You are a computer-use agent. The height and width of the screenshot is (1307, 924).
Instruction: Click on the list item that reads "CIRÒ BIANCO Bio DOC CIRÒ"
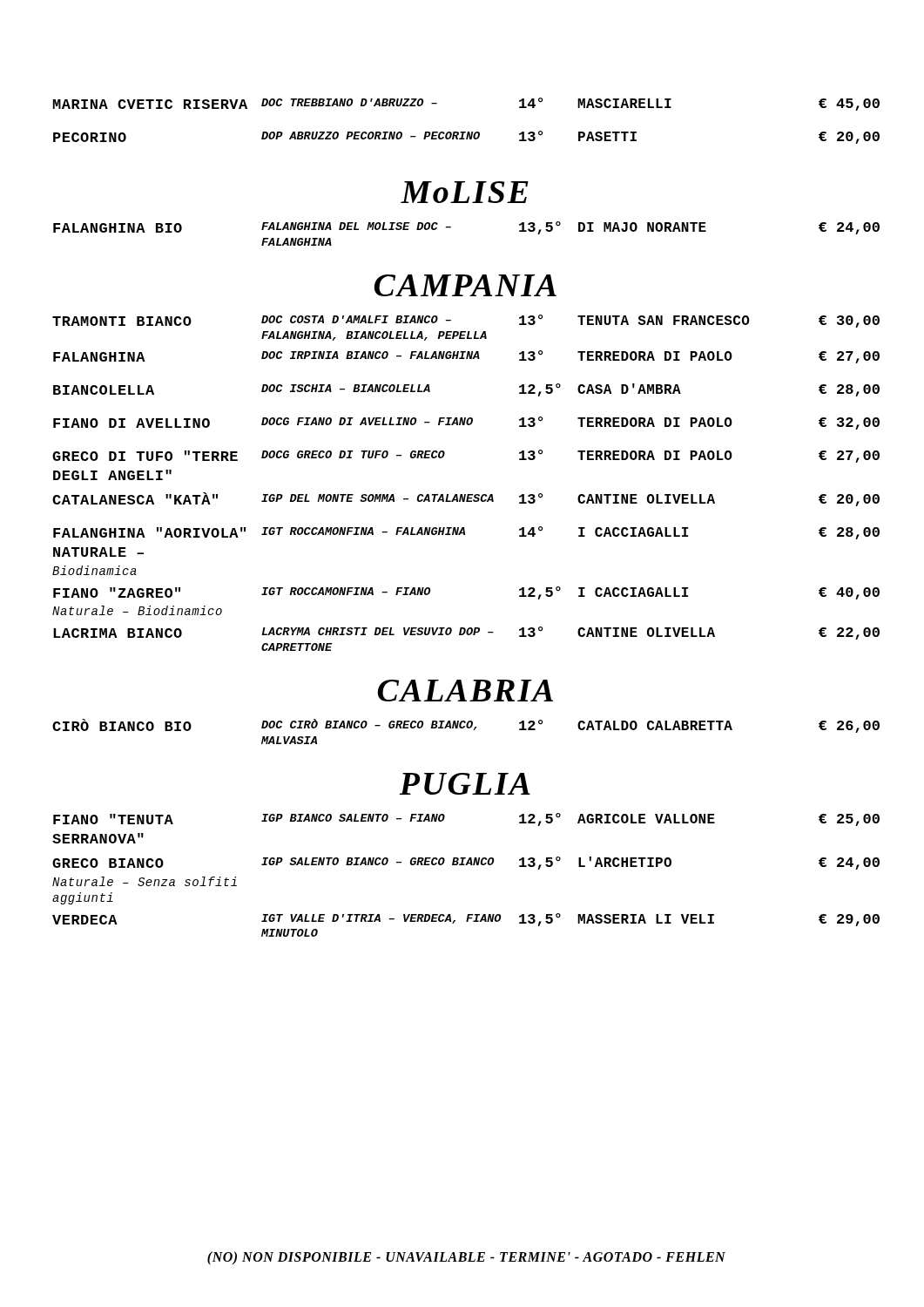click(466, 733)
